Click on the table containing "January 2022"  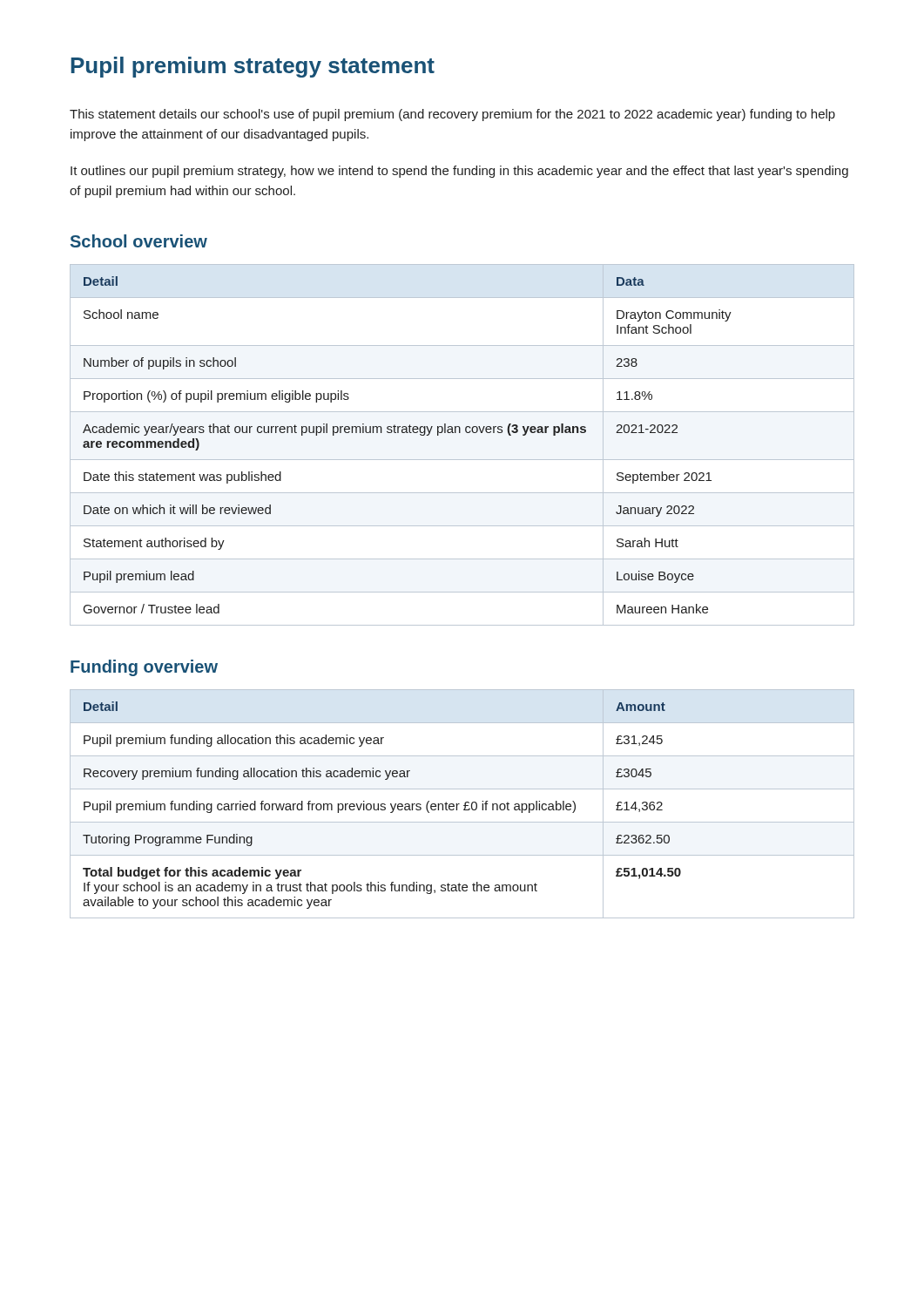(x=462, y=445)
